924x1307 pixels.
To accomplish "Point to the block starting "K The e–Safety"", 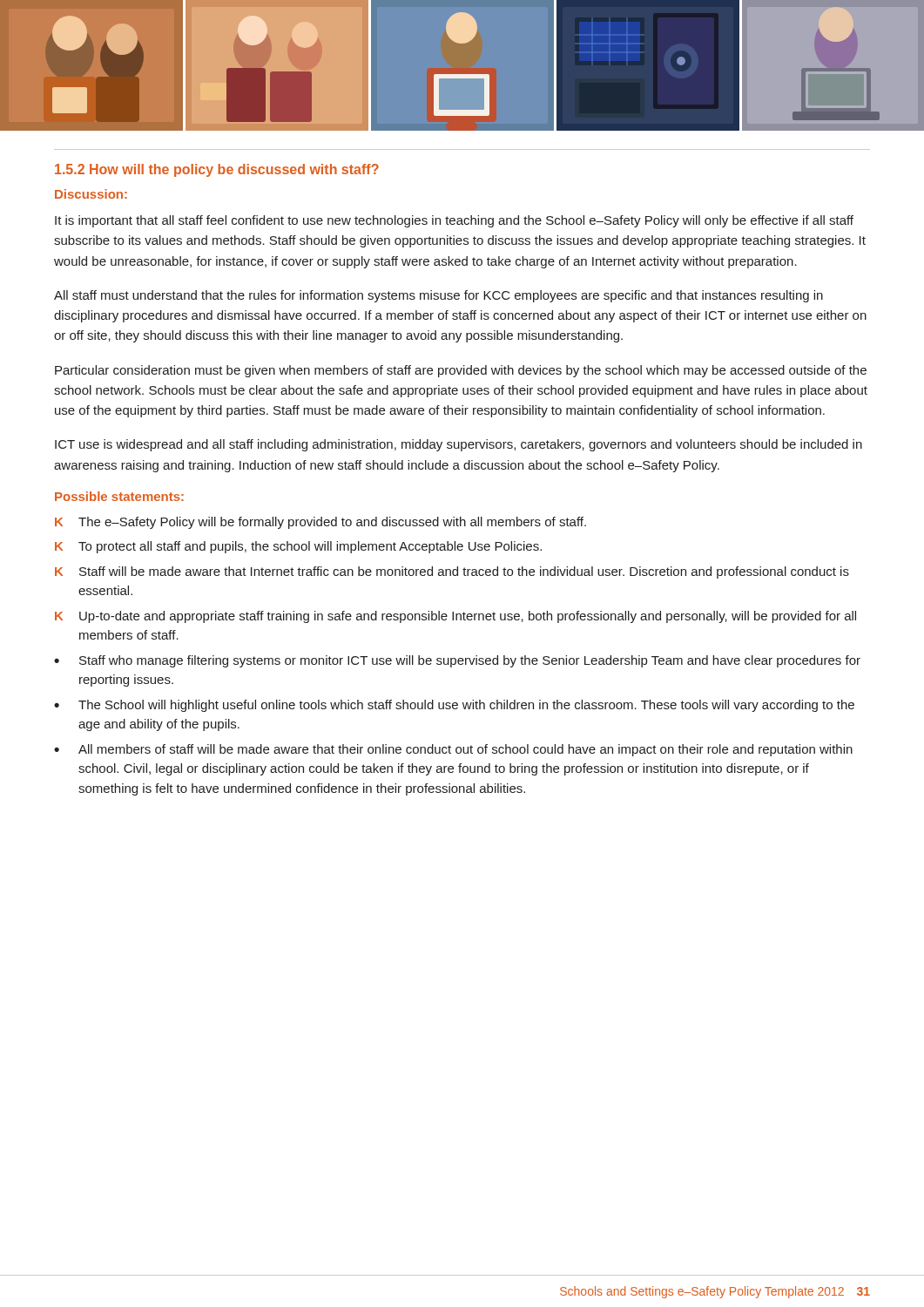I will pos(462,522).
